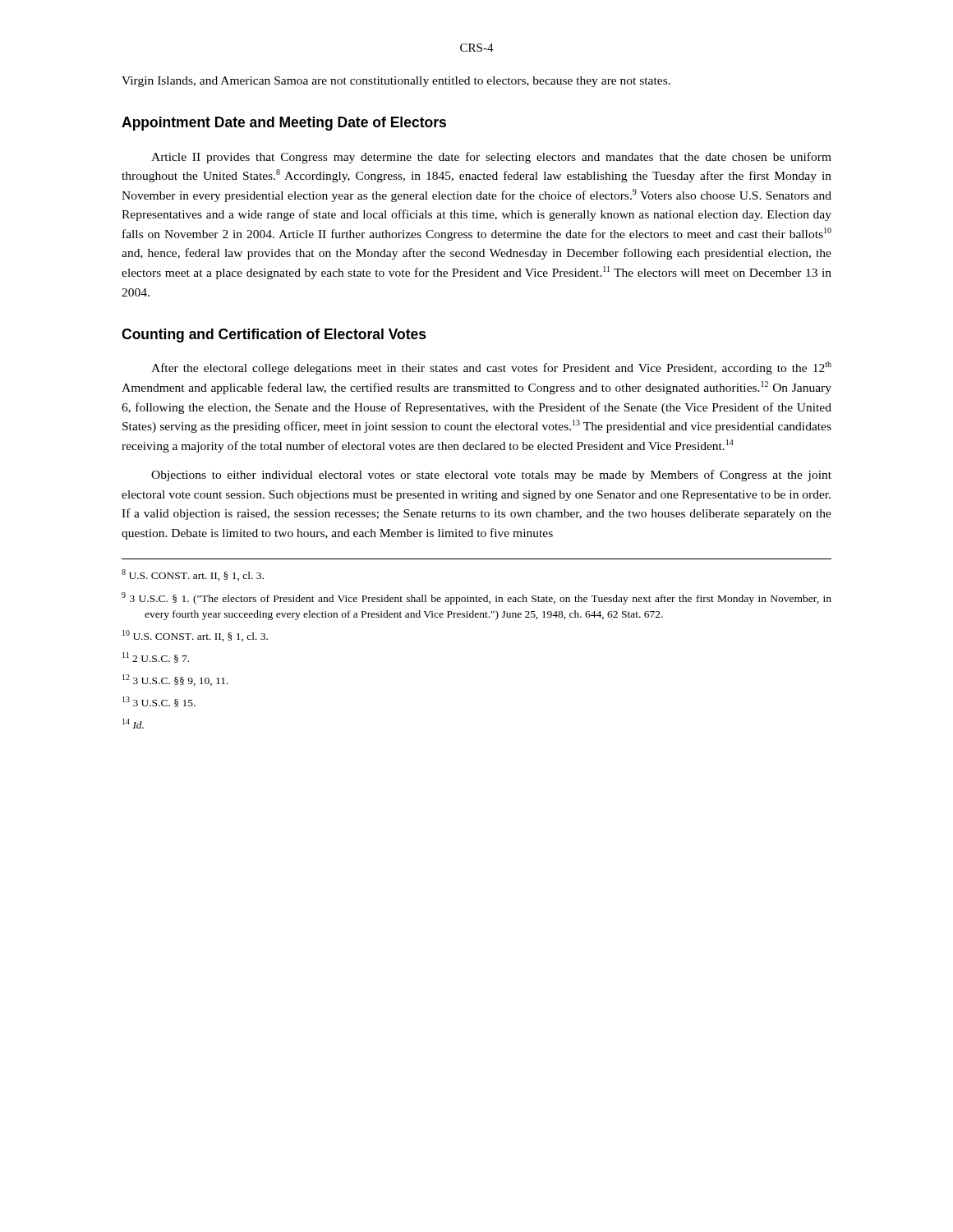Select the text block with the text "Article II provides that Congress may determine the"
The height and width of the screenshot is (1232, 953).
(476, 224)
